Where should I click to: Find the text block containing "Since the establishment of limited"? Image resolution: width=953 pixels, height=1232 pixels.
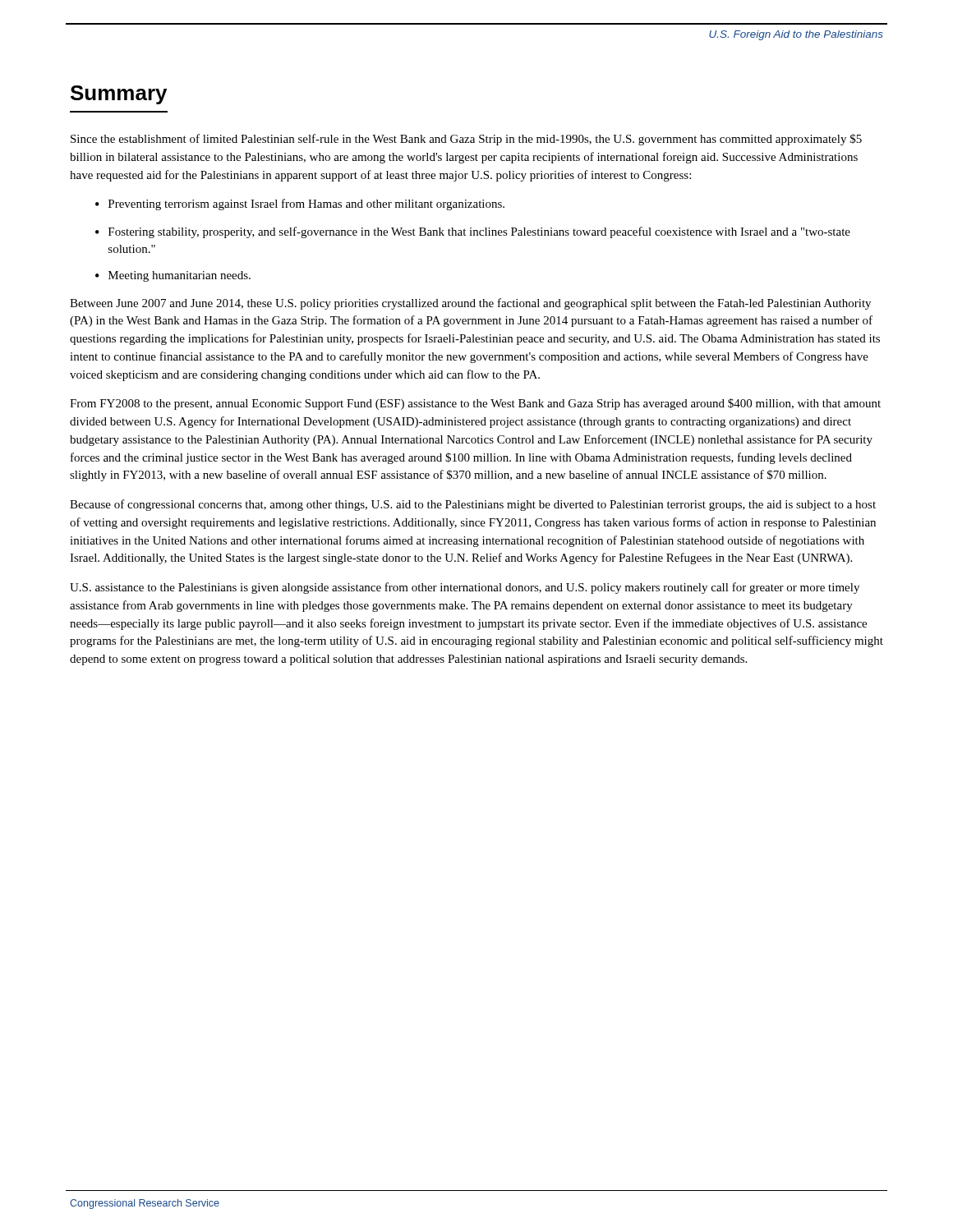point(466,157)
